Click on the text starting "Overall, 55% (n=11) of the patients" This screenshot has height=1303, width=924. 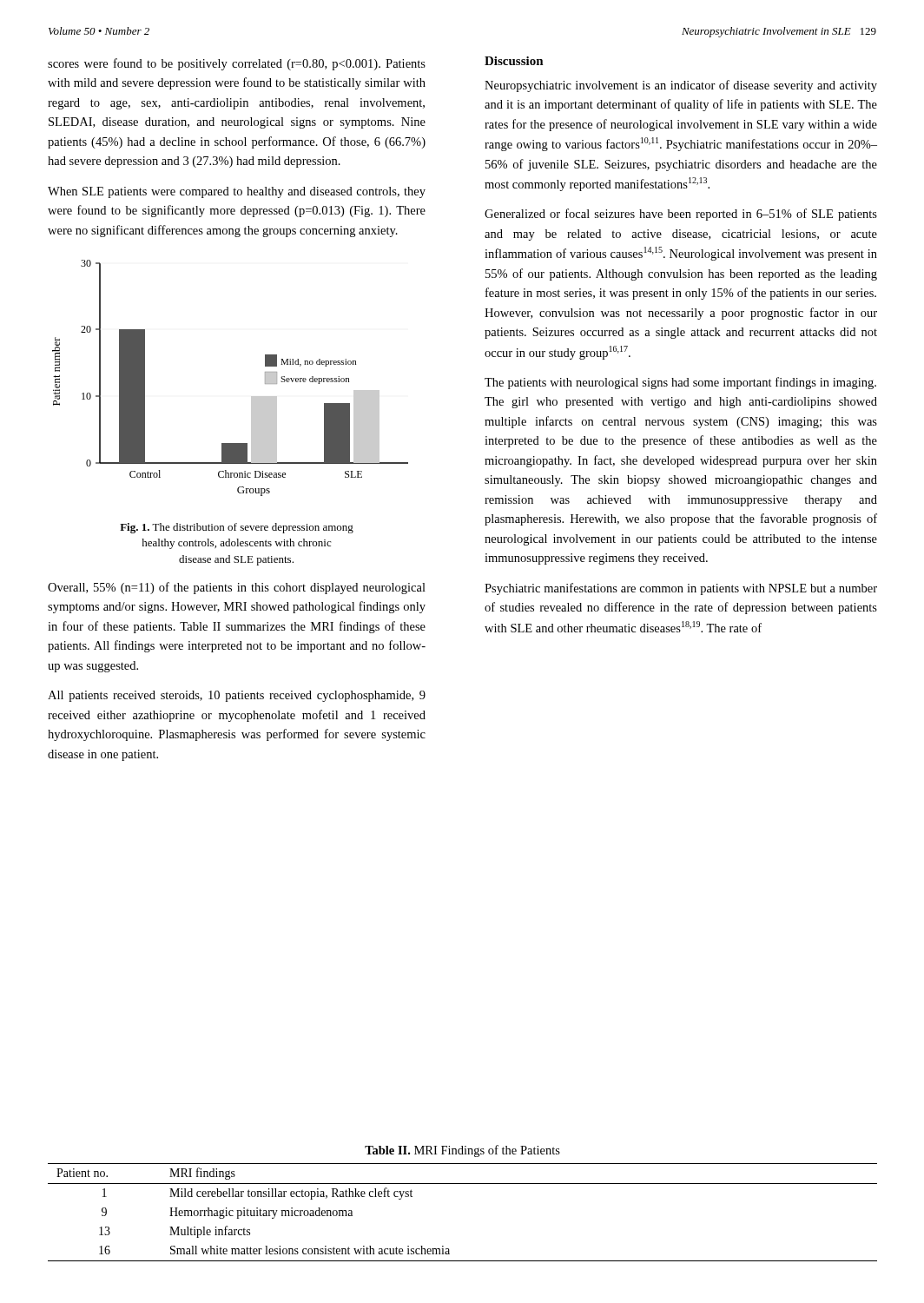(237, 626)
